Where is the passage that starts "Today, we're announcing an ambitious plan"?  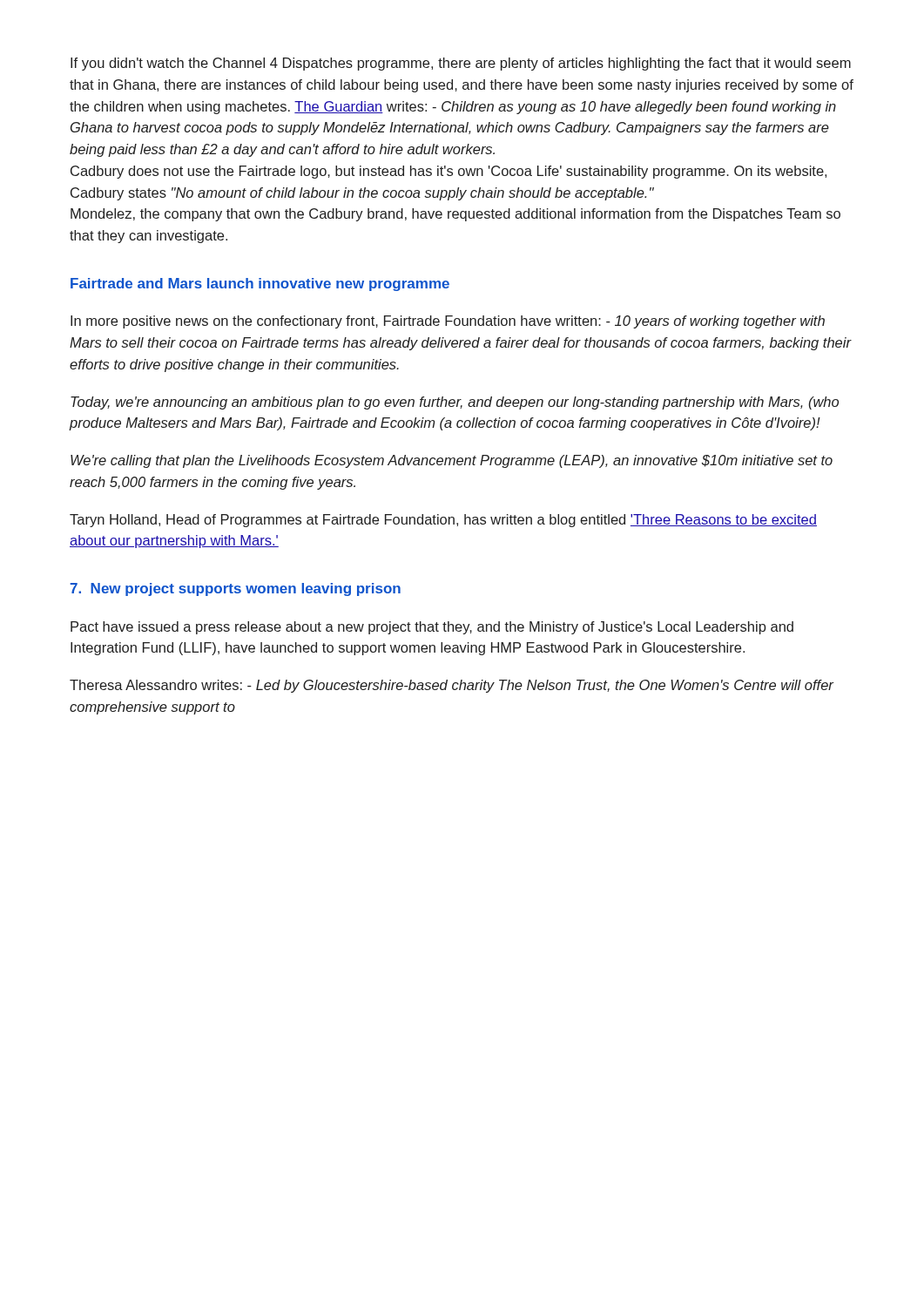point(462,412)
